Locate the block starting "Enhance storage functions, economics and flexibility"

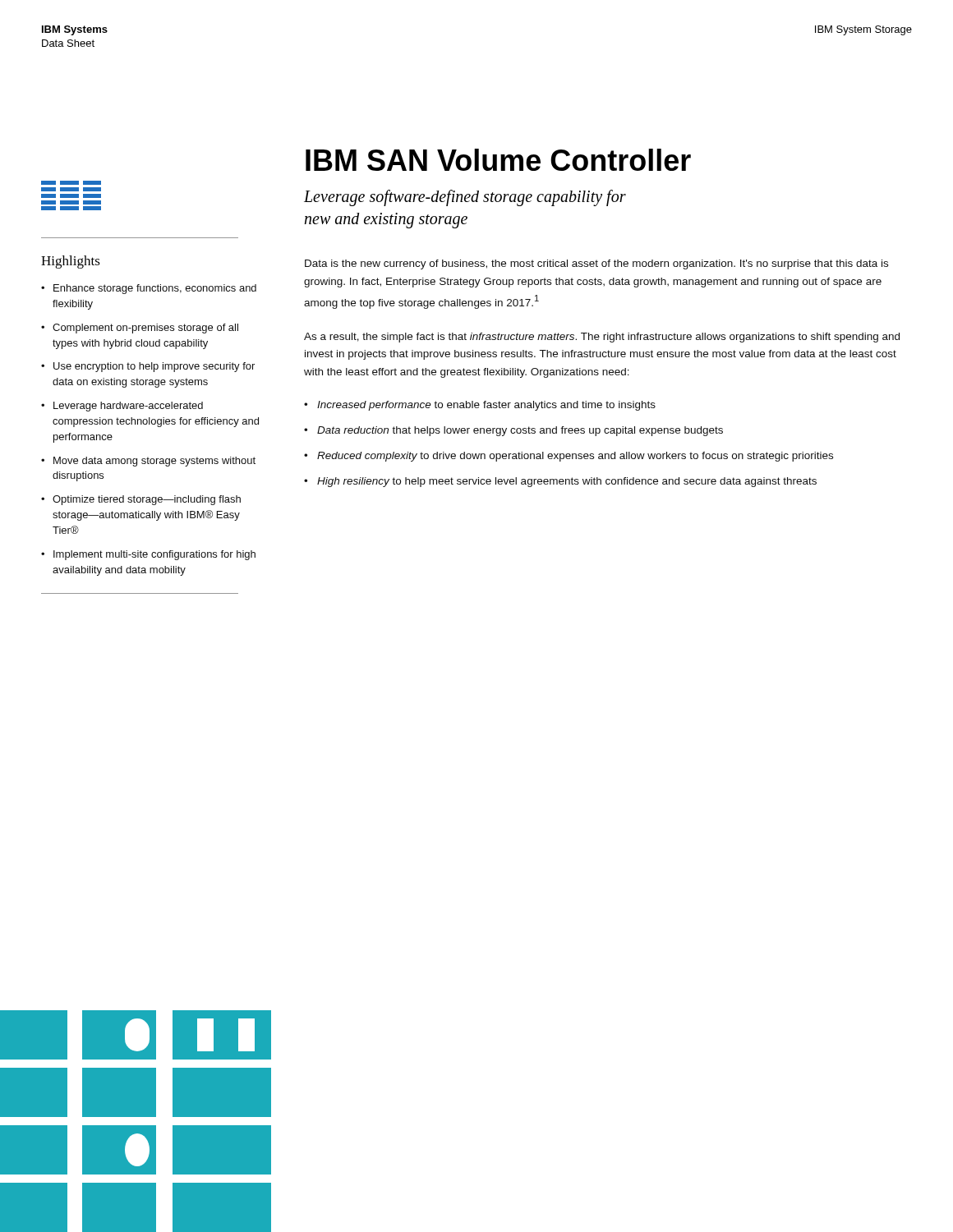click(155, 296)
